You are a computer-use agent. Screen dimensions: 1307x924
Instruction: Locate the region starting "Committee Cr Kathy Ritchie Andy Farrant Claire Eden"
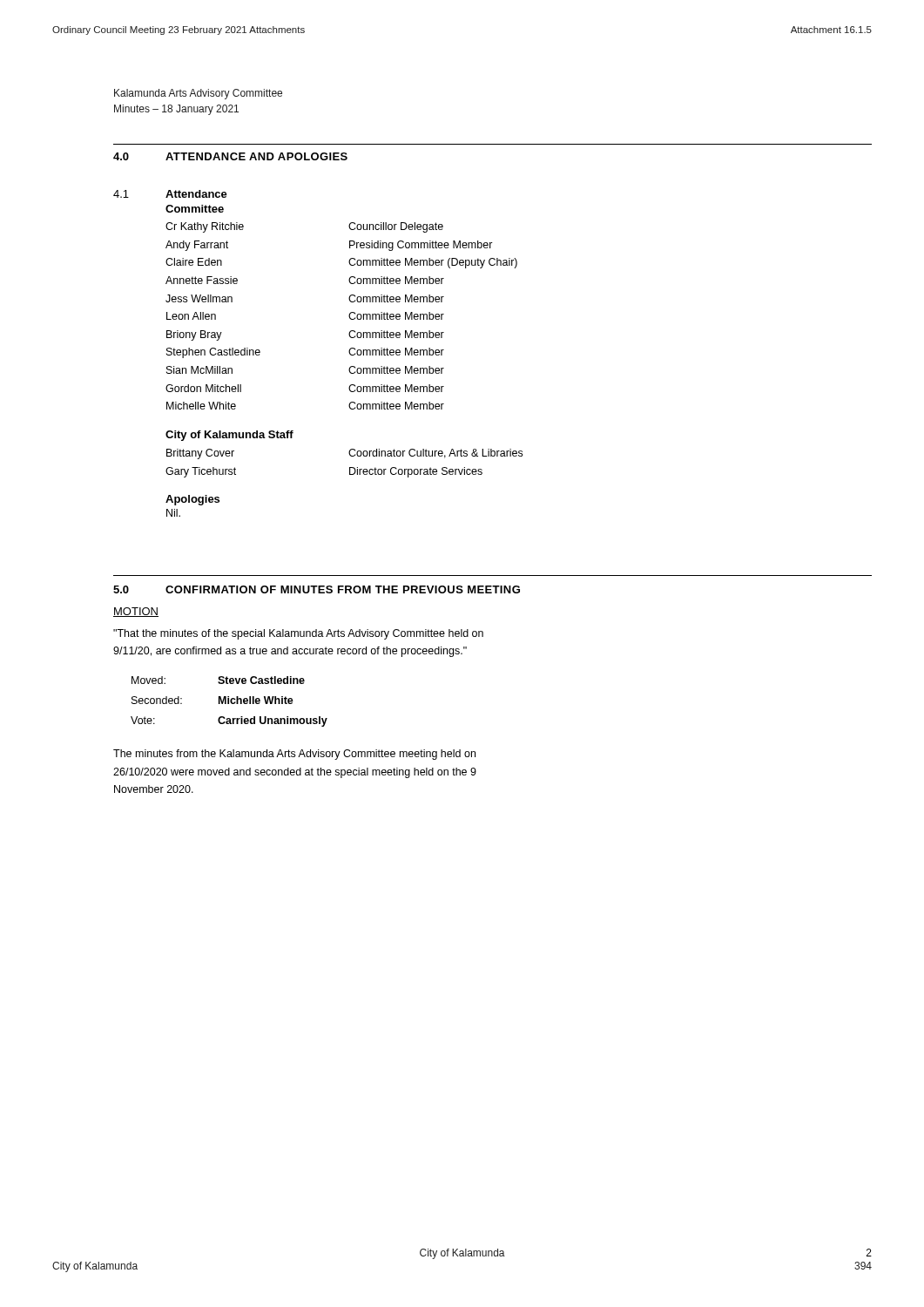pos(195,209)
